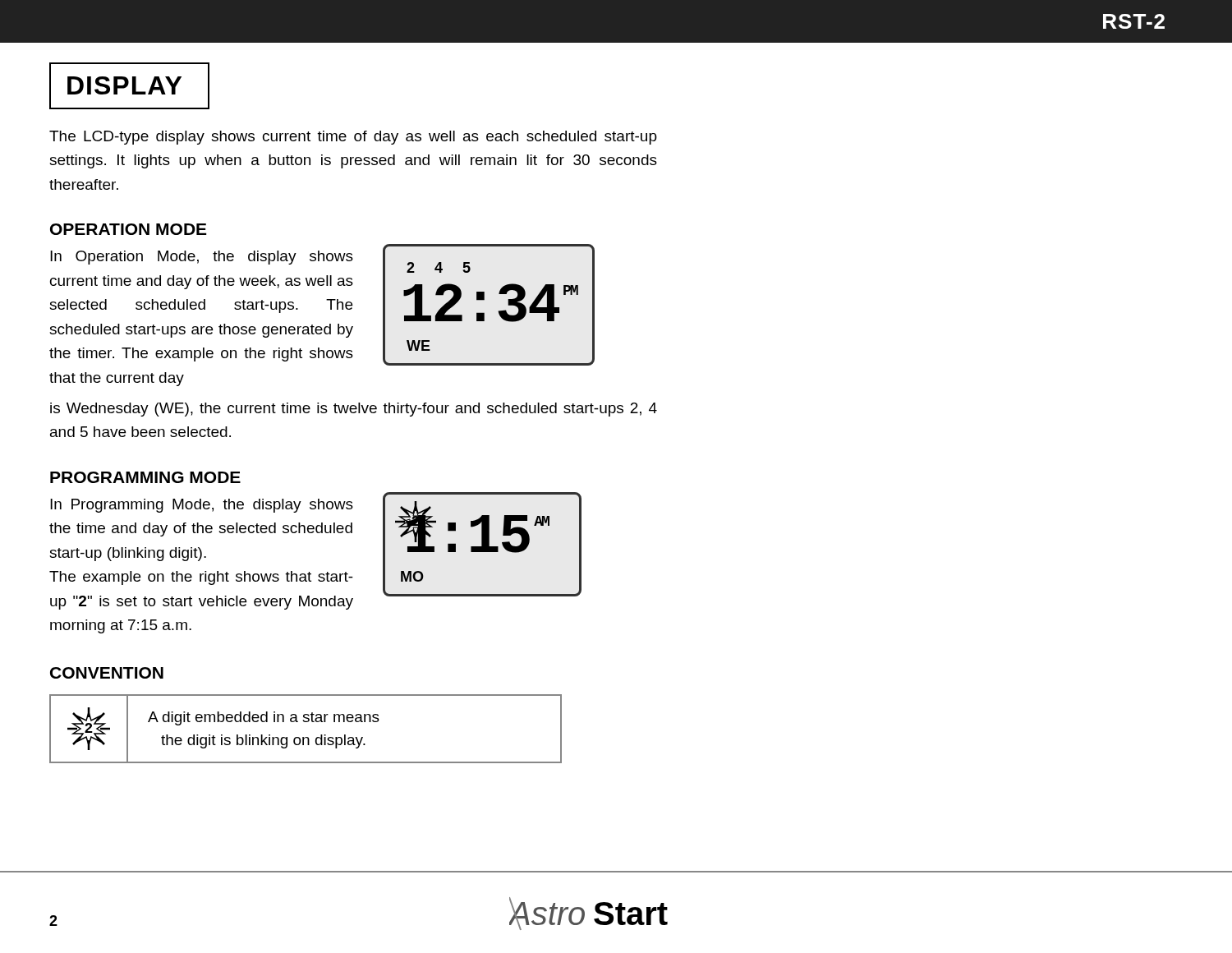Find the table that mentions "2 A digit embedded in"
Screen dimensions: 953x1232
[x=616, y=729]
